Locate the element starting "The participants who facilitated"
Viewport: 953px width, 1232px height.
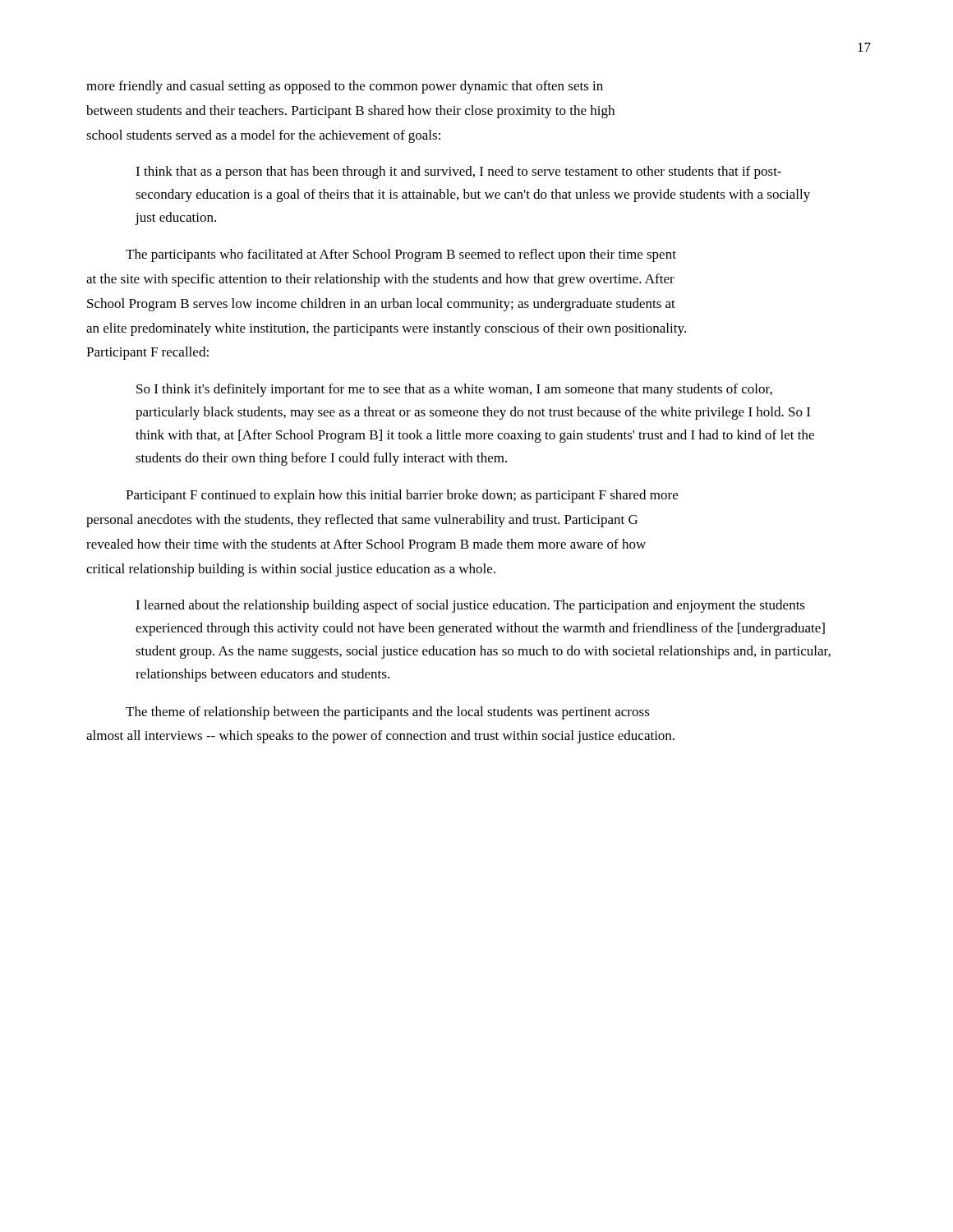click(x=401, y=255)
